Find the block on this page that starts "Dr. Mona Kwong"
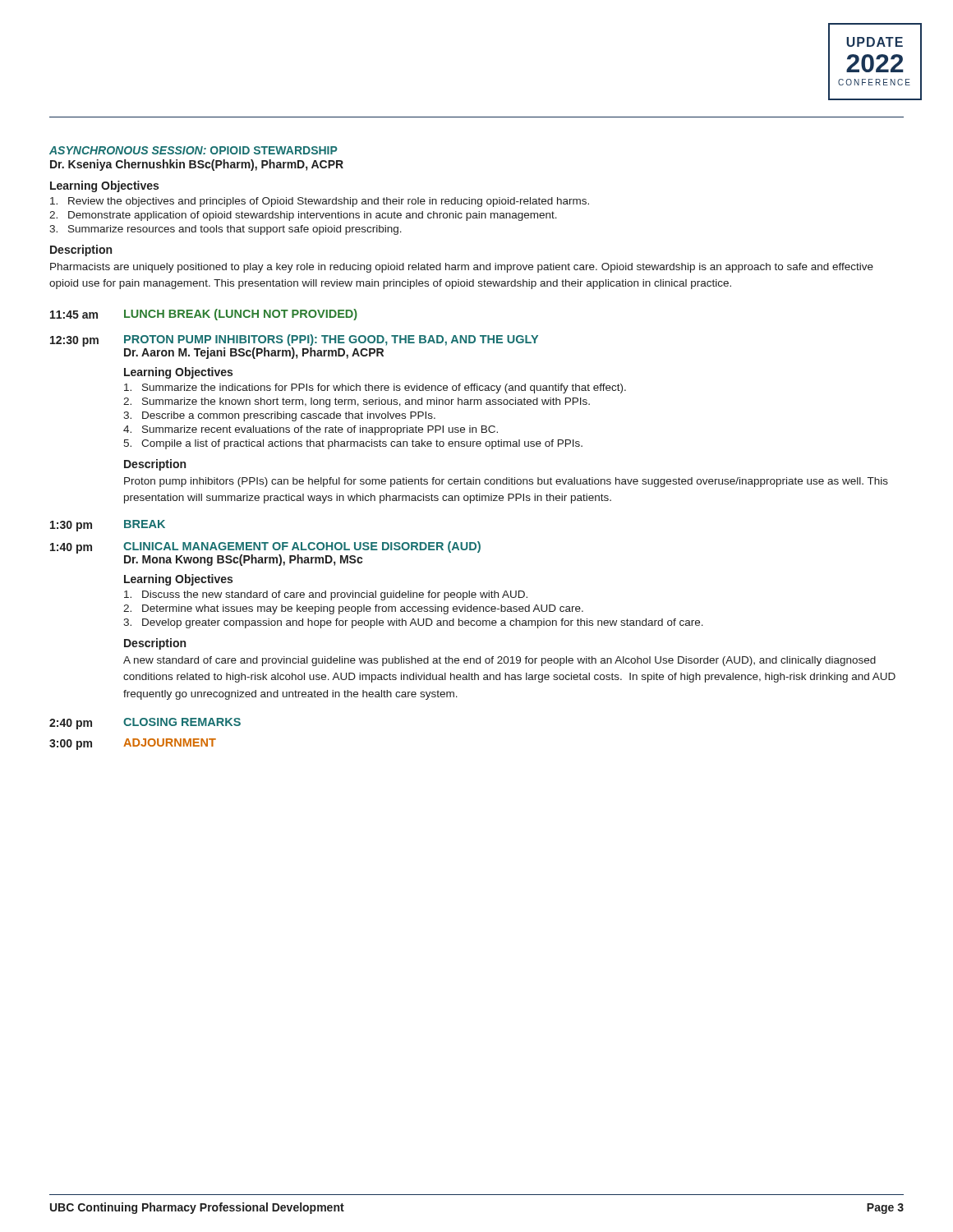This screenshot has height=1232, width=953. [243, 559]
